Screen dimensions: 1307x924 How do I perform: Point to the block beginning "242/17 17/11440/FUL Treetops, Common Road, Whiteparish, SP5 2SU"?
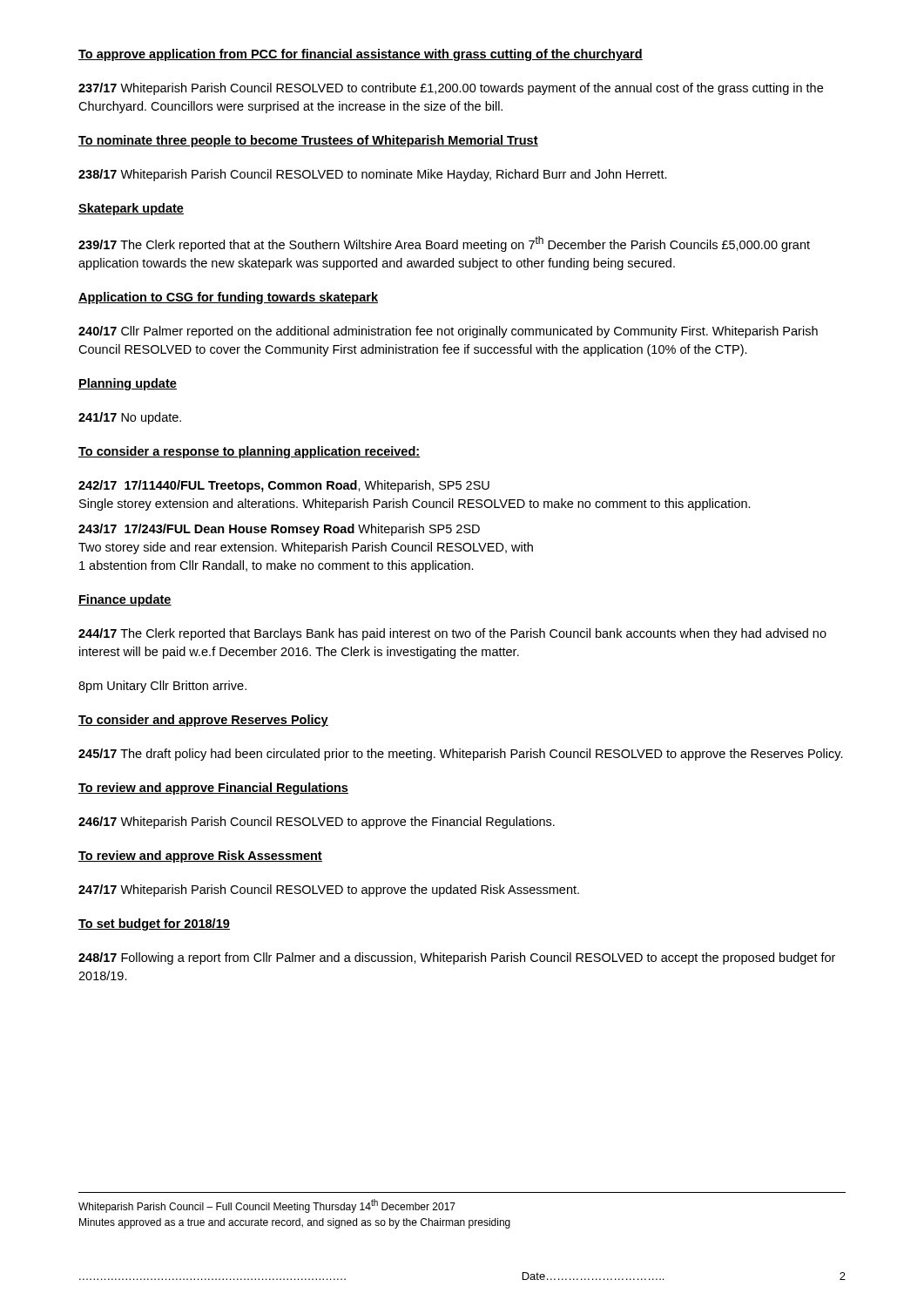(x=462, y=526)
